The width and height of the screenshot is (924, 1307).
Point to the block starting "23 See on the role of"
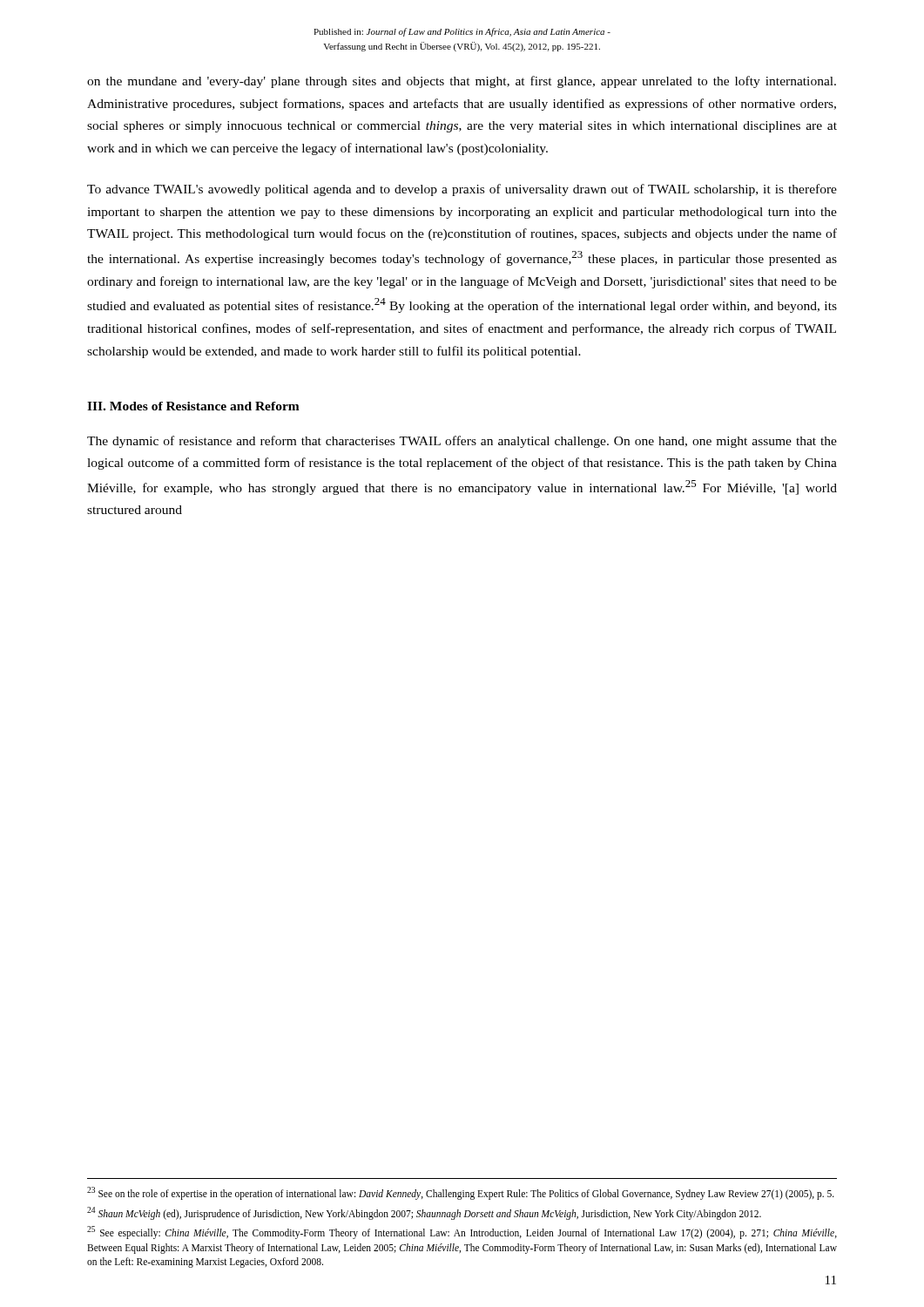461,1192
